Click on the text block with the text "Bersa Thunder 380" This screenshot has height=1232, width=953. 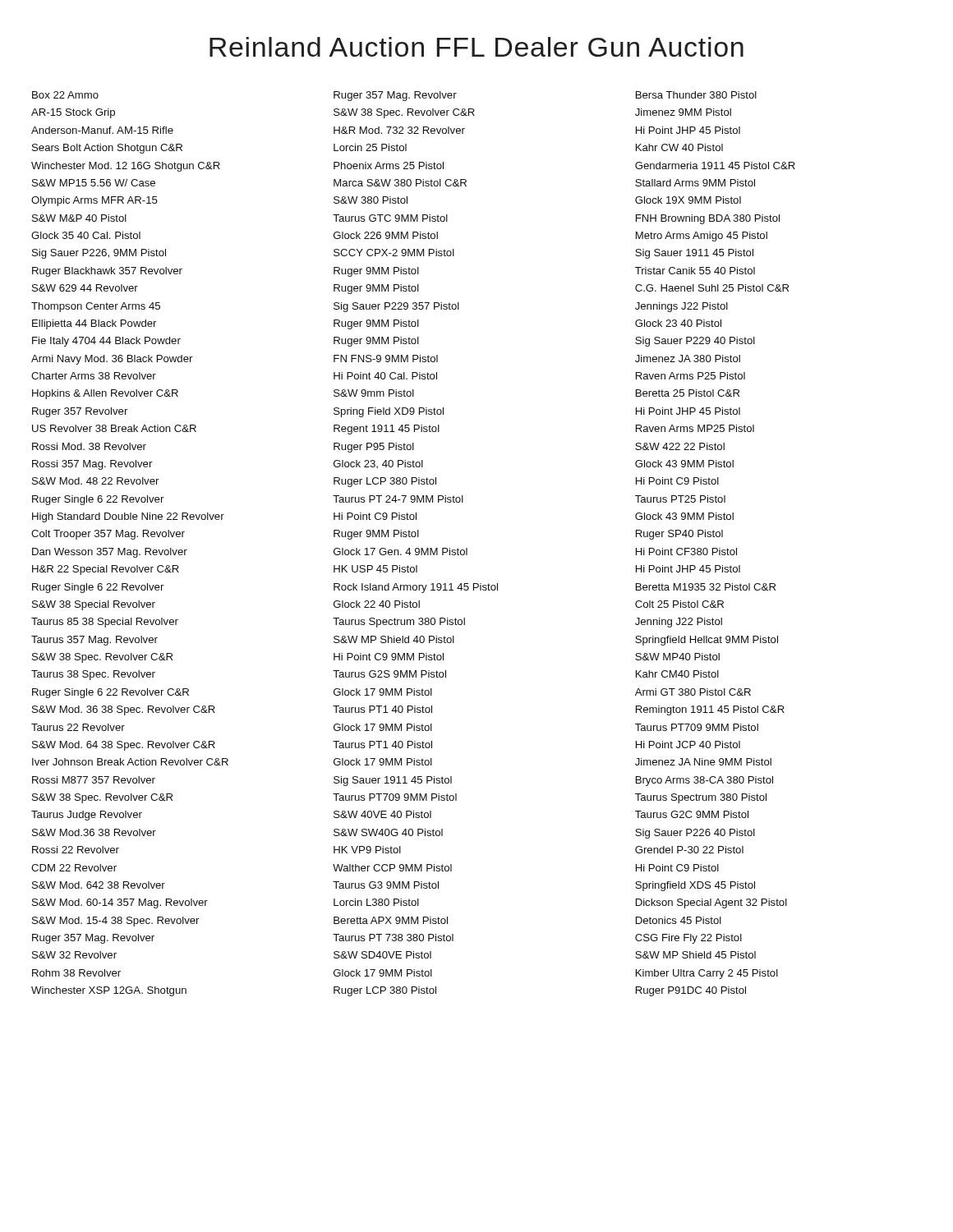click(x=696, y=95)
